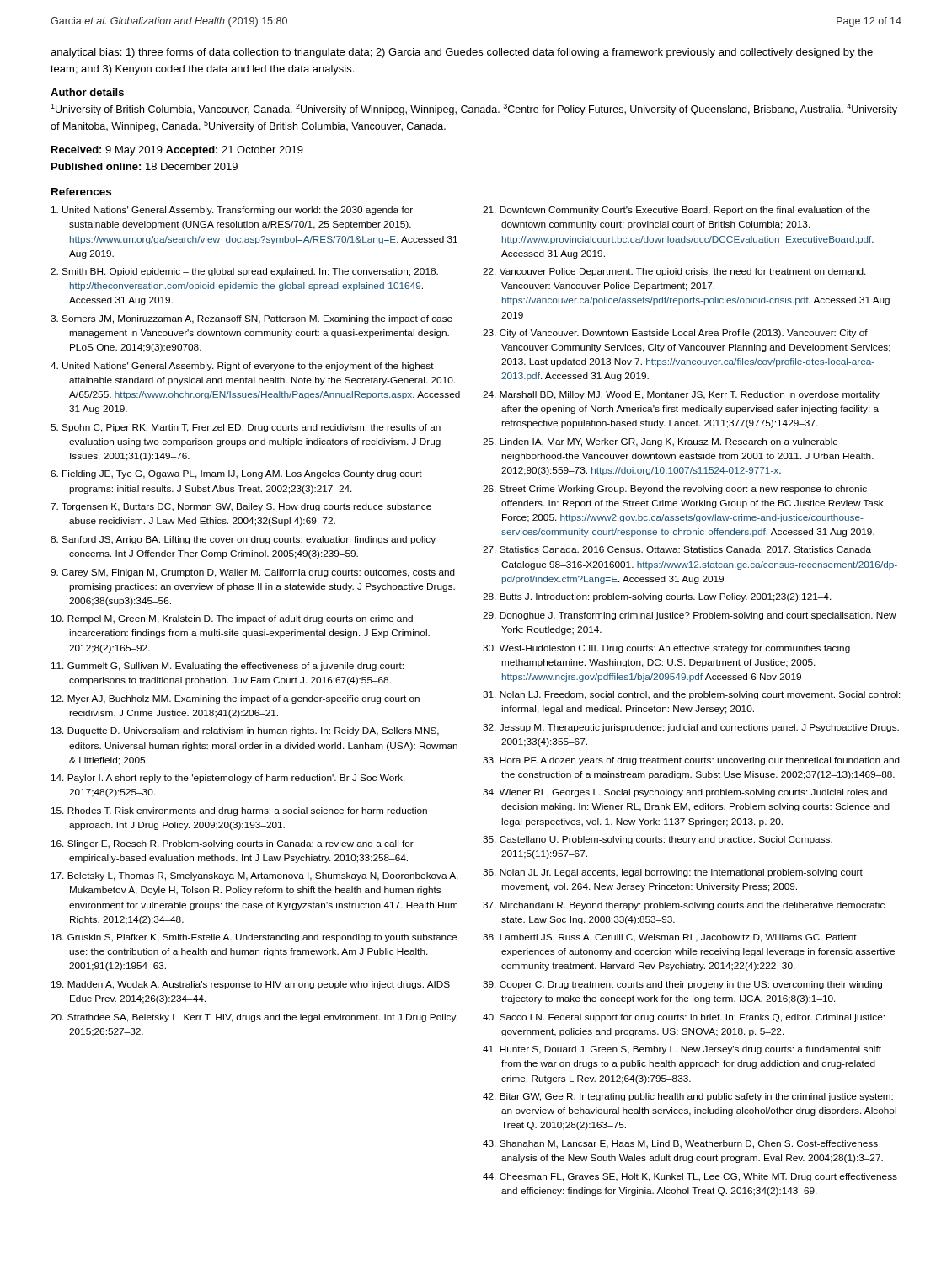Select the list item that reads "24. Marshall BD, Milloy MJ, Wood E,"

tap(681, 409)
